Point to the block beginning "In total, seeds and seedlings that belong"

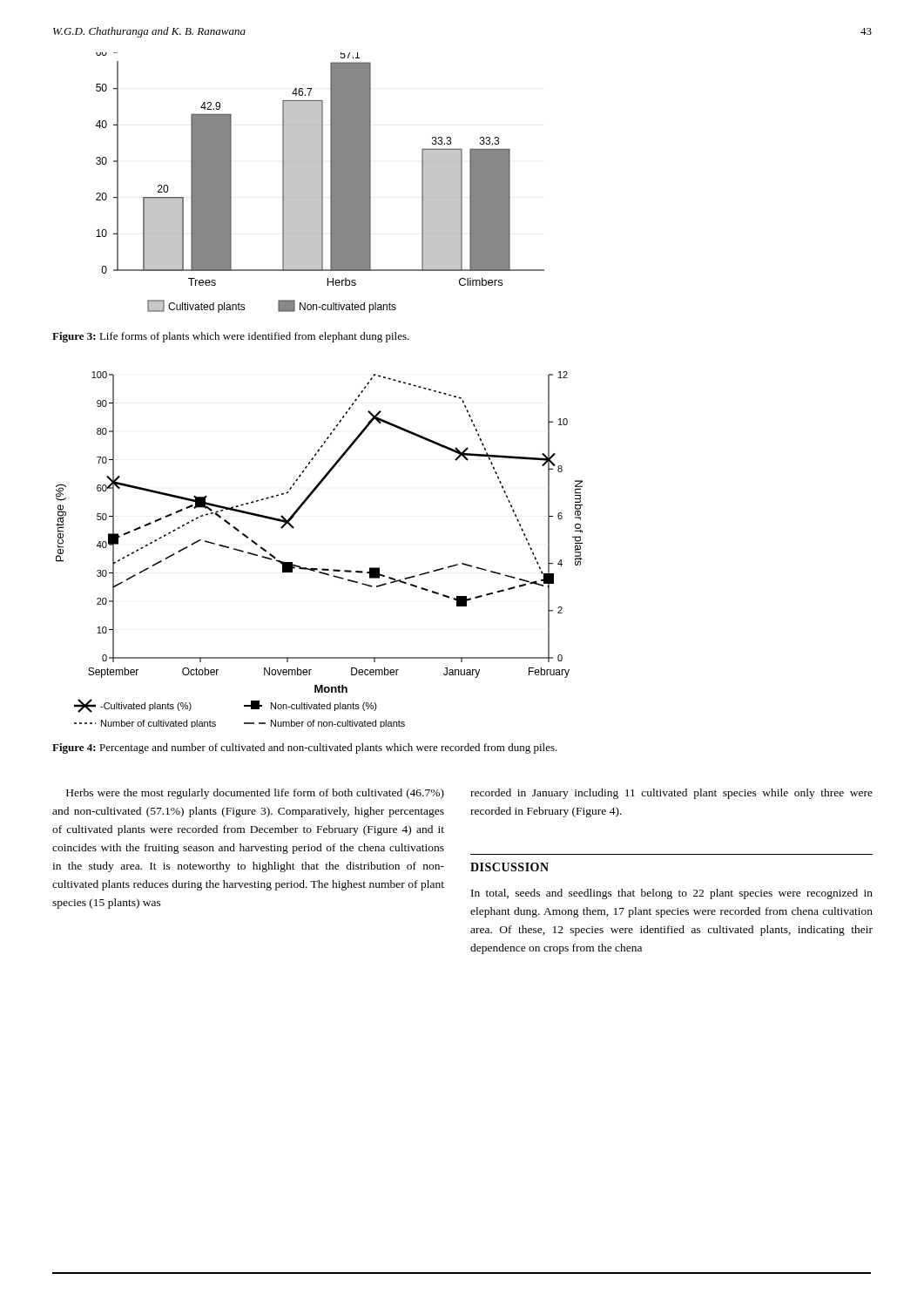pos(671,920)
